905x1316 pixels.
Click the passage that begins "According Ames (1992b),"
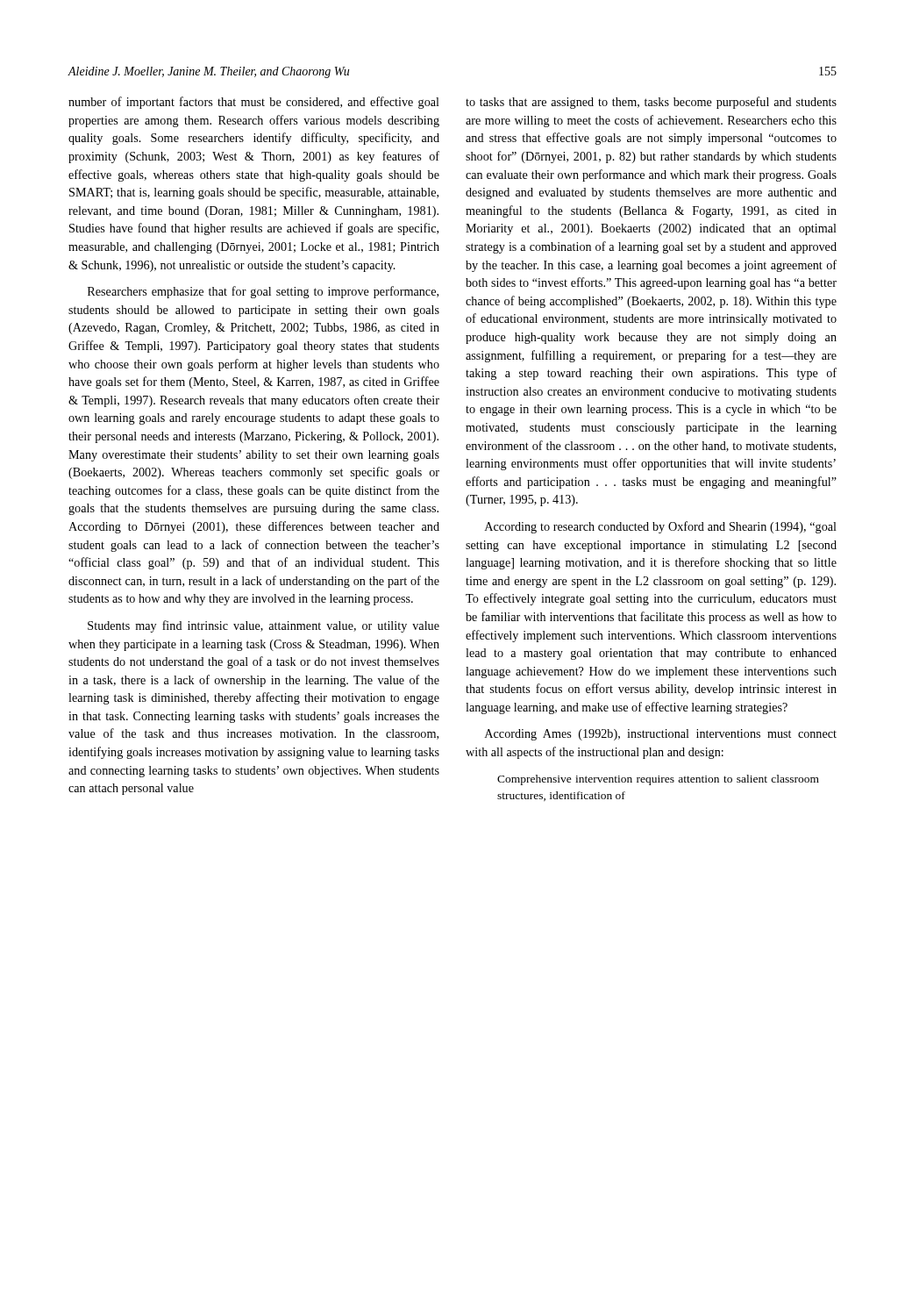tap(651, 743)
